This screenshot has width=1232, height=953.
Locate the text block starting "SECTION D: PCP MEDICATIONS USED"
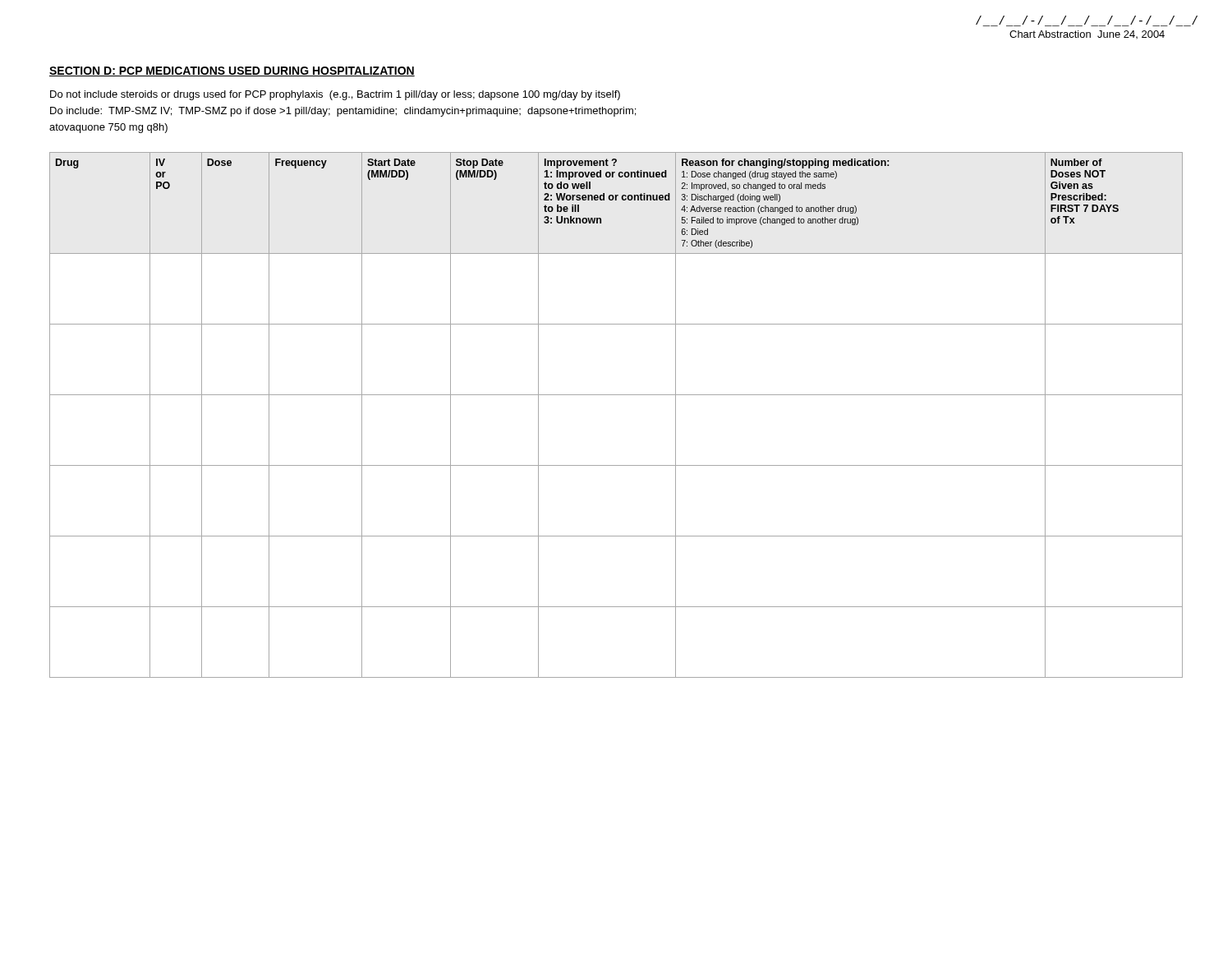click(232, 71)
